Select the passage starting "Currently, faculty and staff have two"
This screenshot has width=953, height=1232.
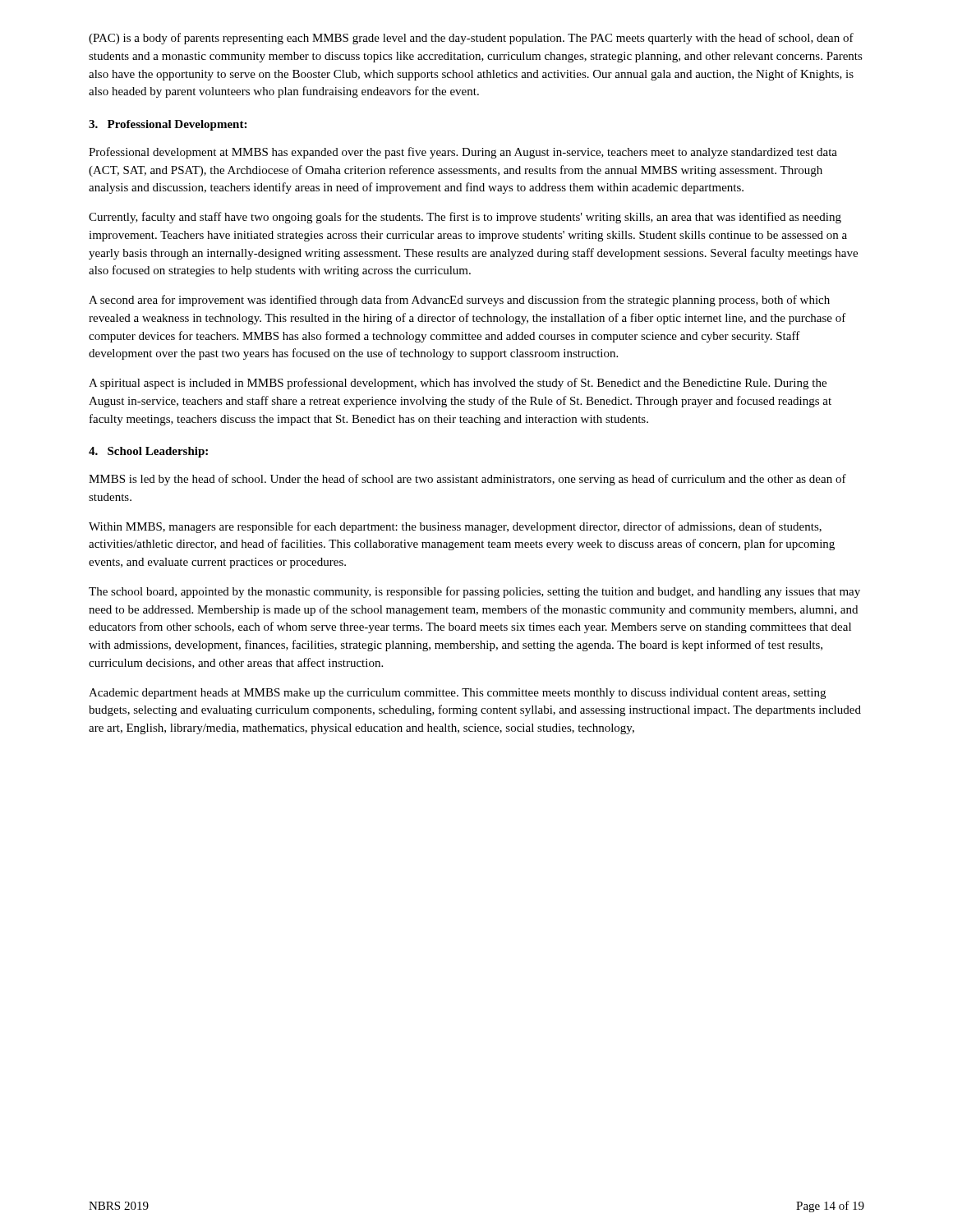pos(476,244)
